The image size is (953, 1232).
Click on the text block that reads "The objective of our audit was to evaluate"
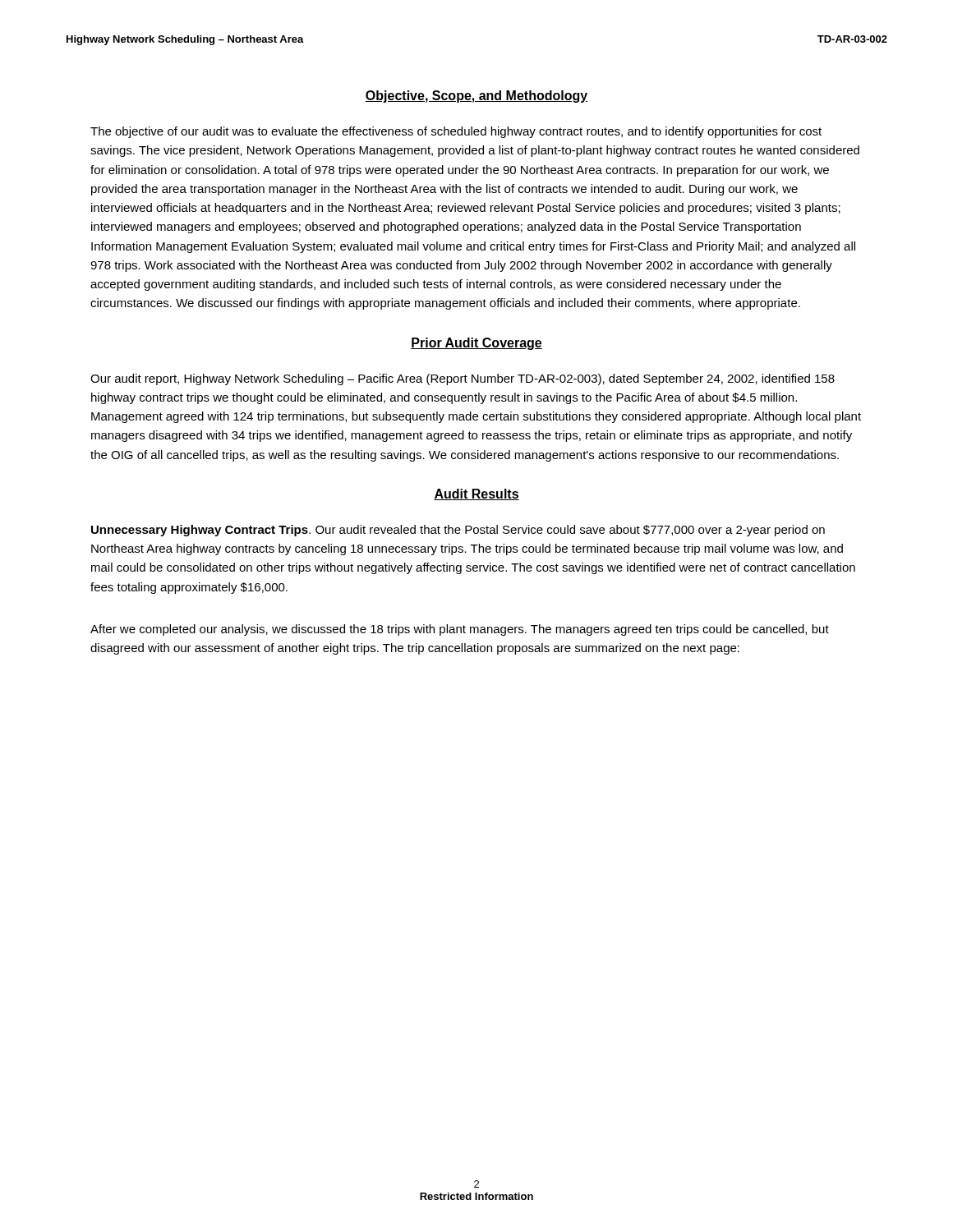tap(475, 217)
